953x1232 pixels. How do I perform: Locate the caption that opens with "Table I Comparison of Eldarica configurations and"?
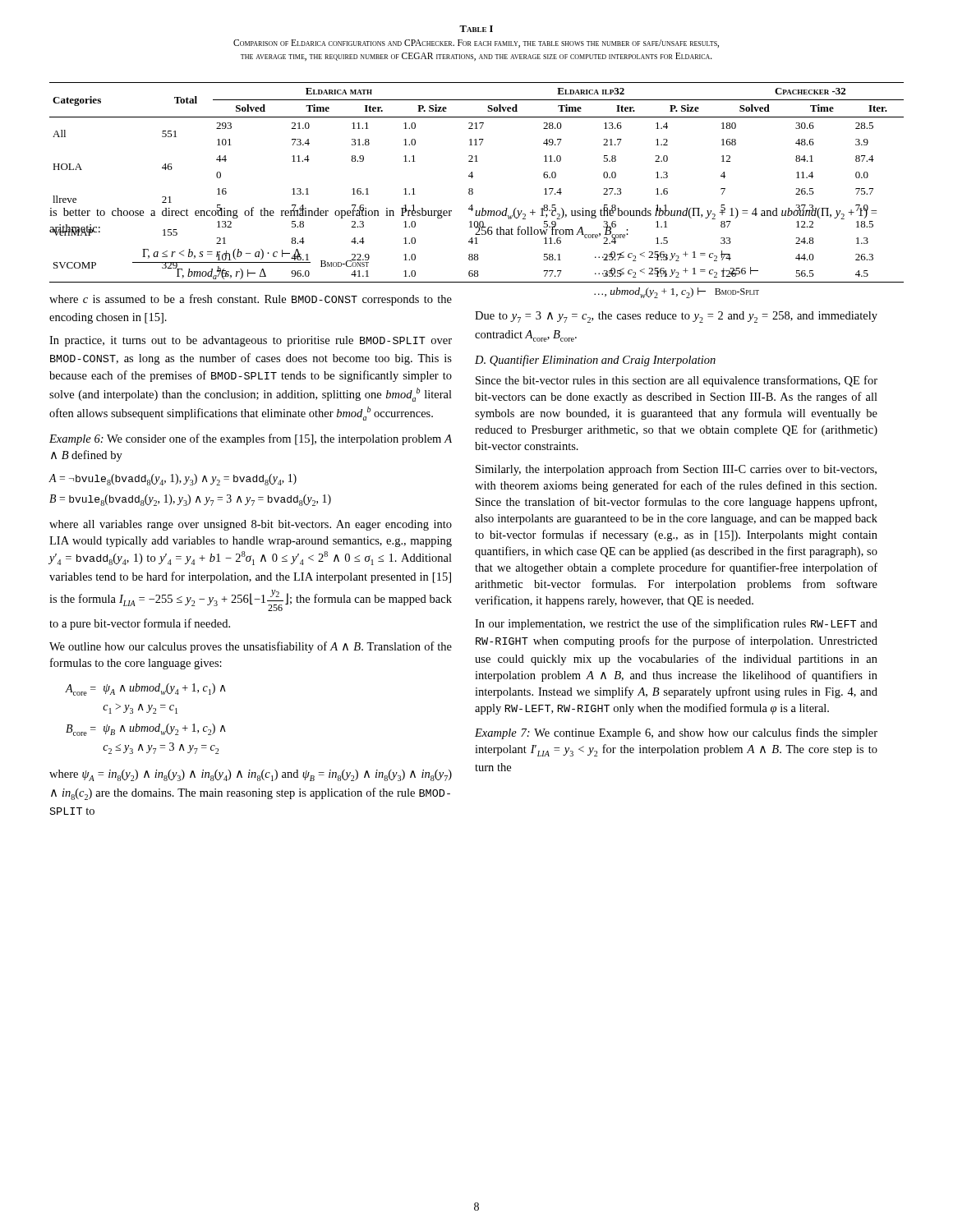click(x=476, y=43)
